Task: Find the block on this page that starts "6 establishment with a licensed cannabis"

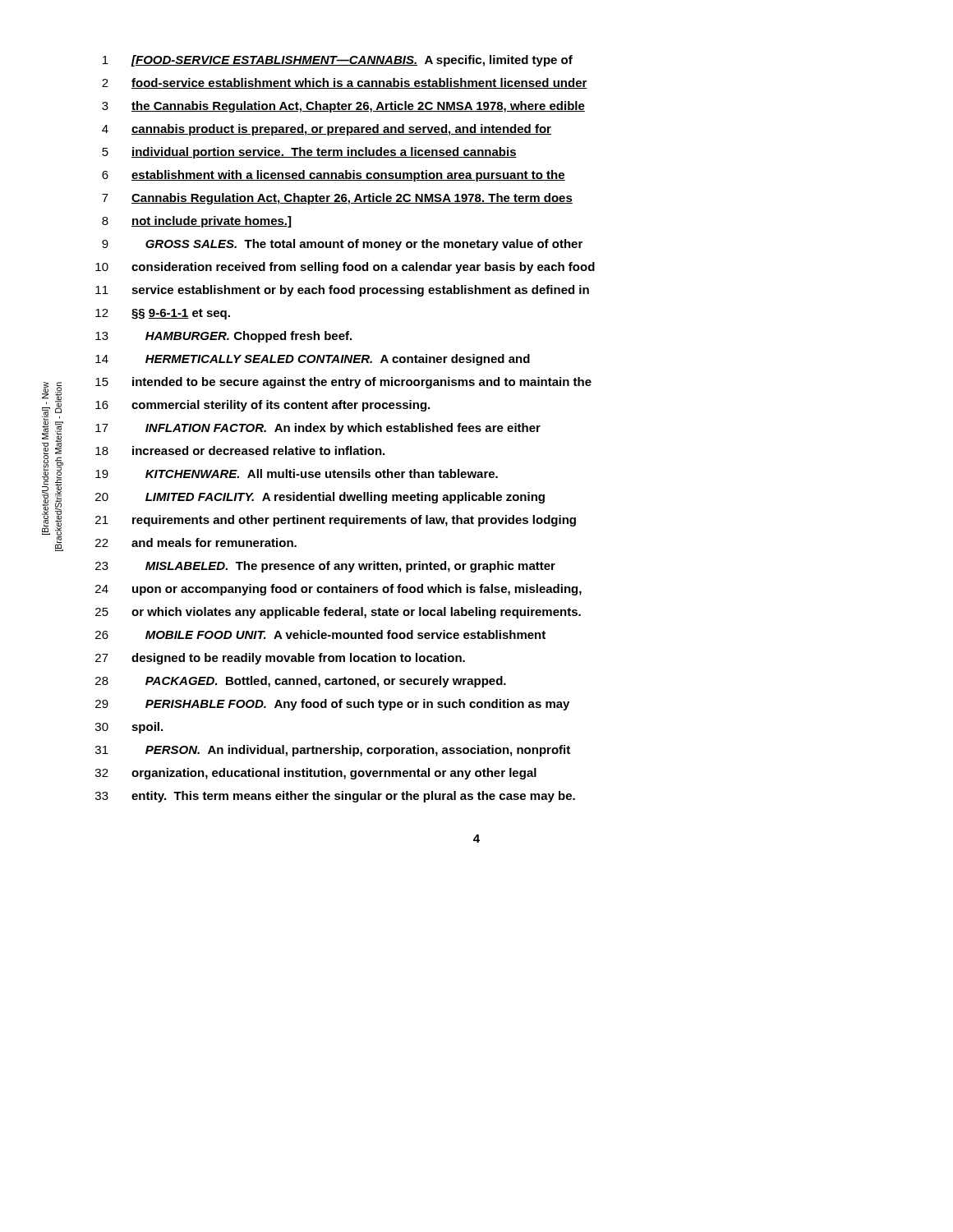Action: [x=476, y=175]
